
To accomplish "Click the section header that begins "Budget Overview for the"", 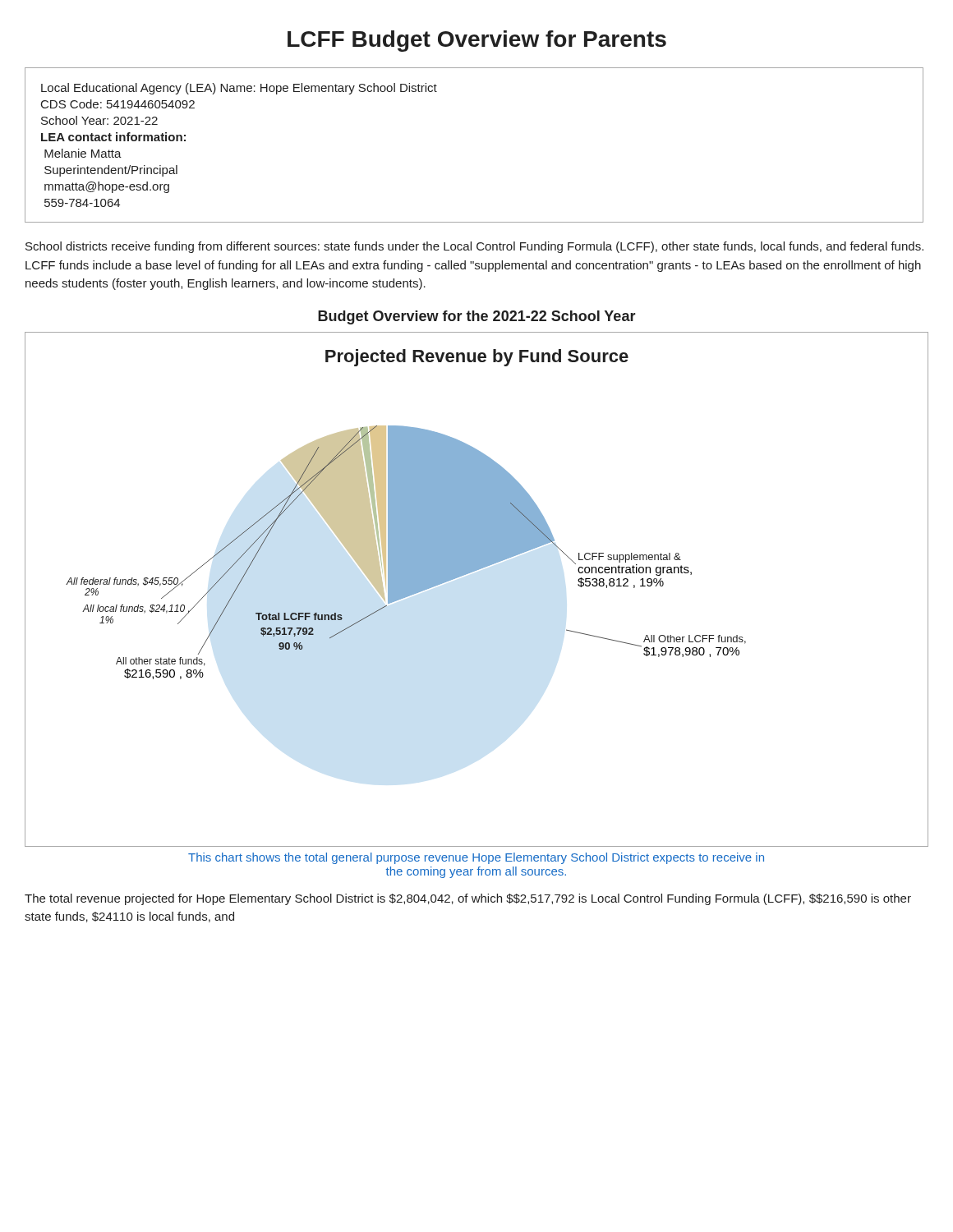I will coord(476,316).
